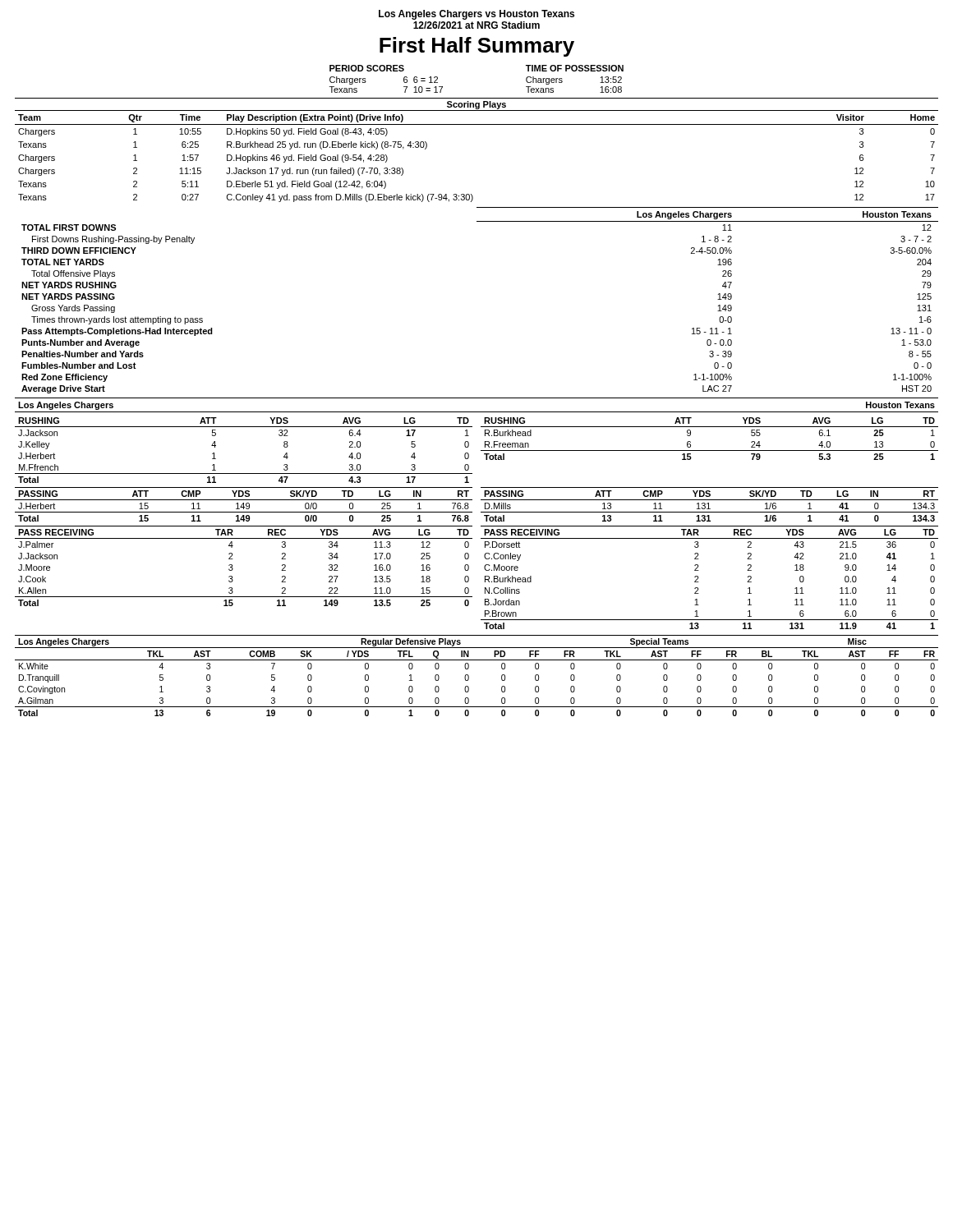
Task: Select the table that reads "134.3"
Action: tap(709, 505)
